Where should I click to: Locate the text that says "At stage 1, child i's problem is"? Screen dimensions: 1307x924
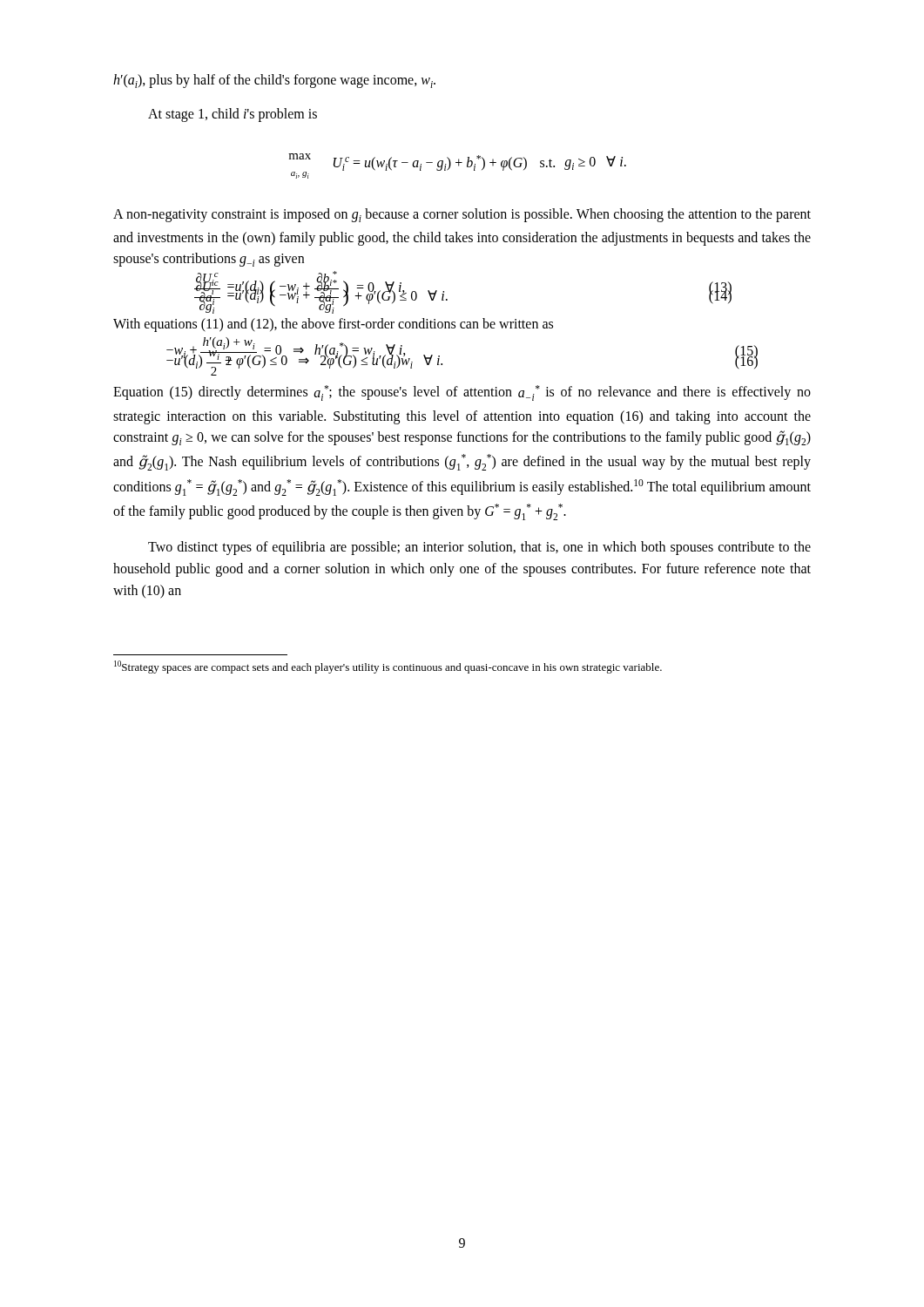233,114
